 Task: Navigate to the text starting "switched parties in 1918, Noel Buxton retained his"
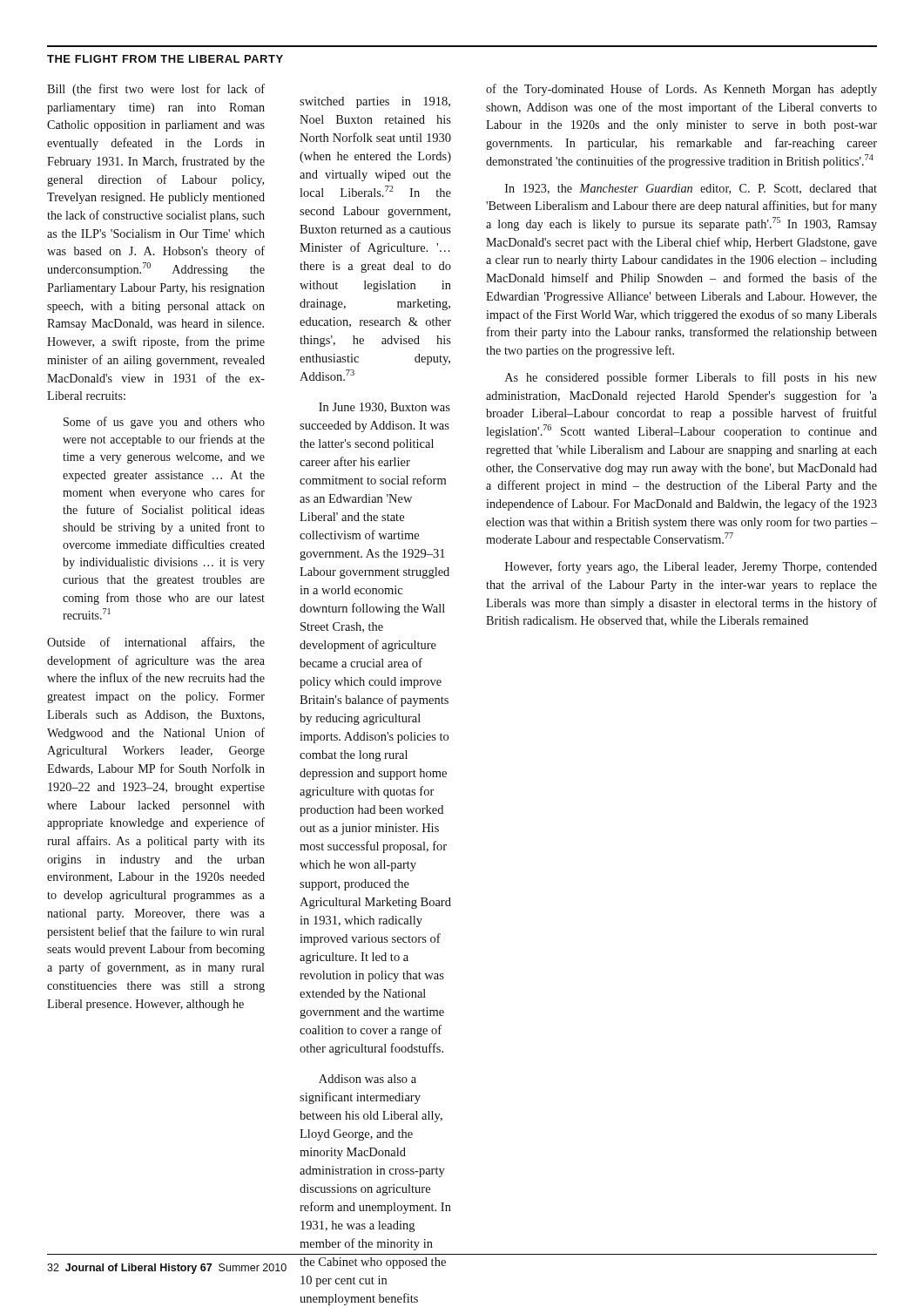pos(375,700)
